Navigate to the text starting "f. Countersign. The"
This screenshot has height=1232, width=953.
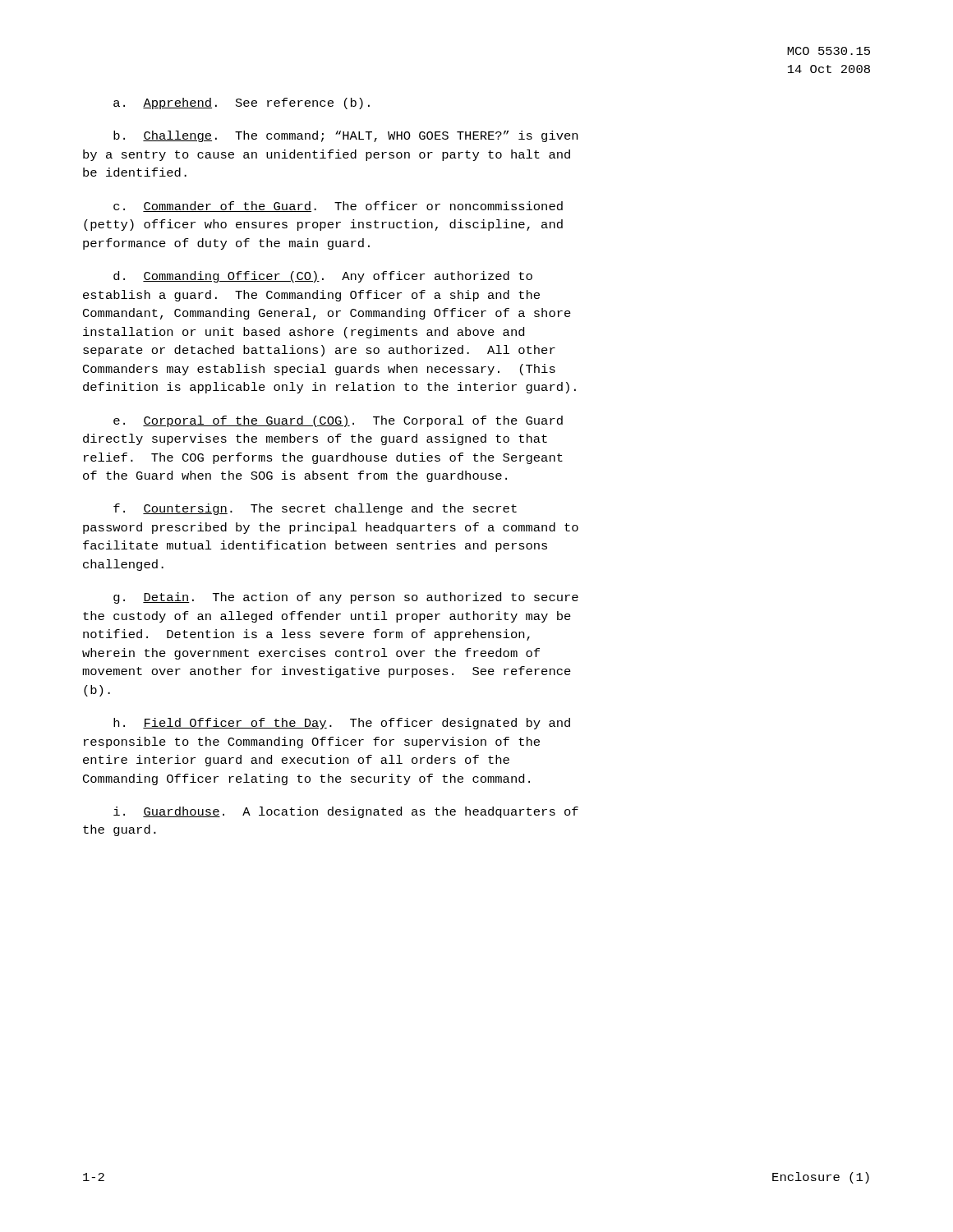coord(331,537)
